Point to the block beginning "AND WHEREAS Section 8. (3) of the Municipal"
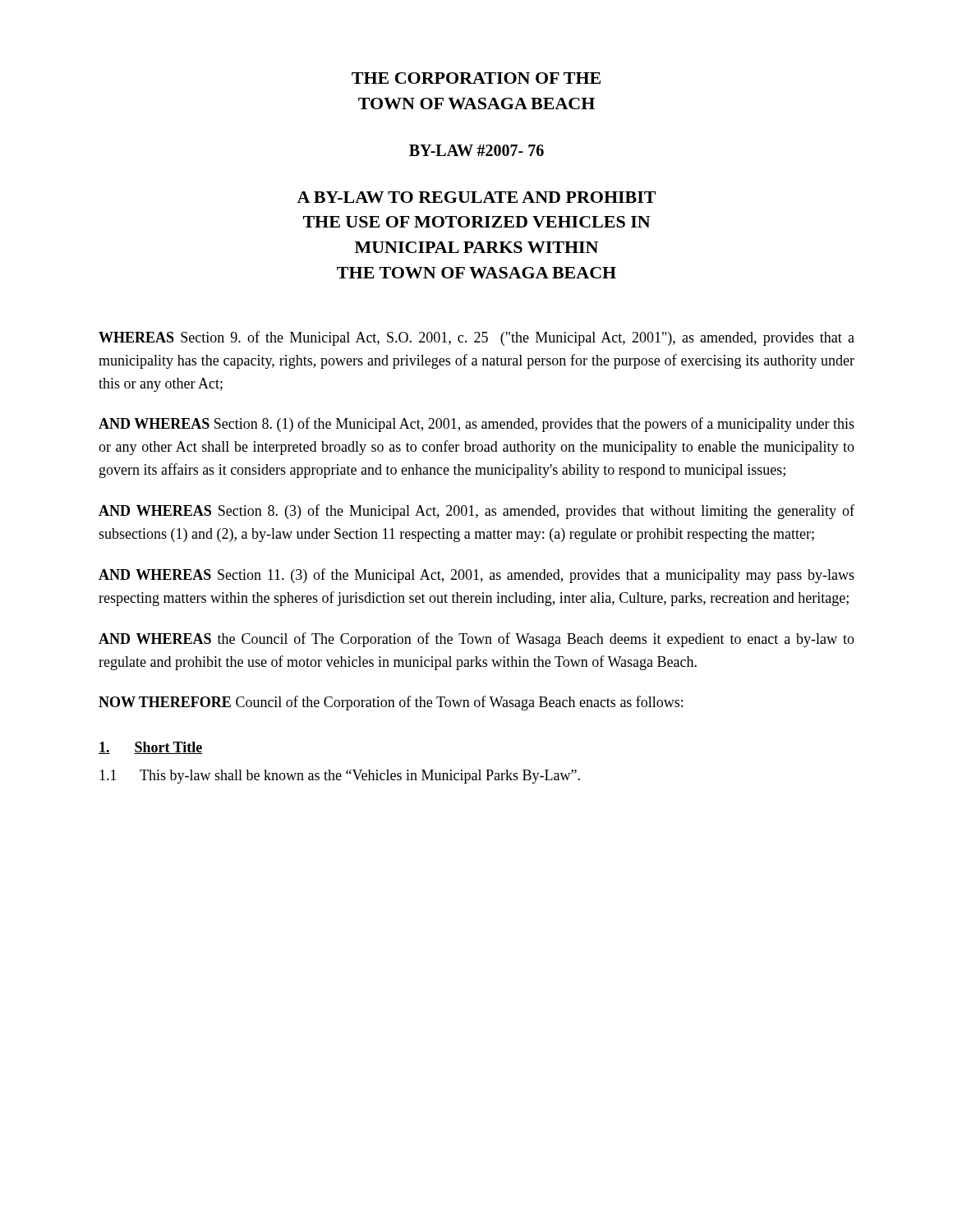 click(x=476, y=522)
